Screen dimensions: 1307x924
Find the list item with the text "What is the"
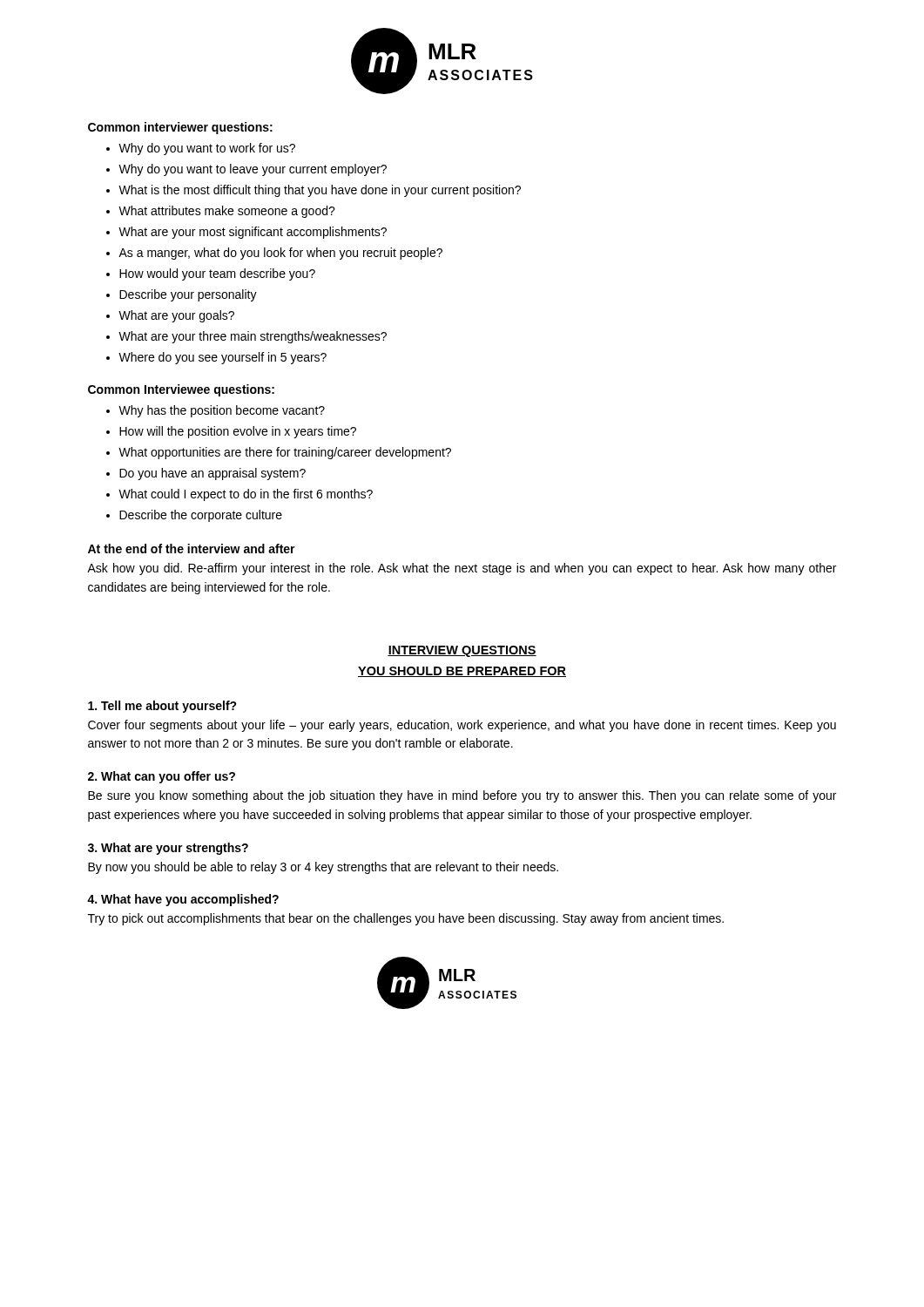coord(320,190)
